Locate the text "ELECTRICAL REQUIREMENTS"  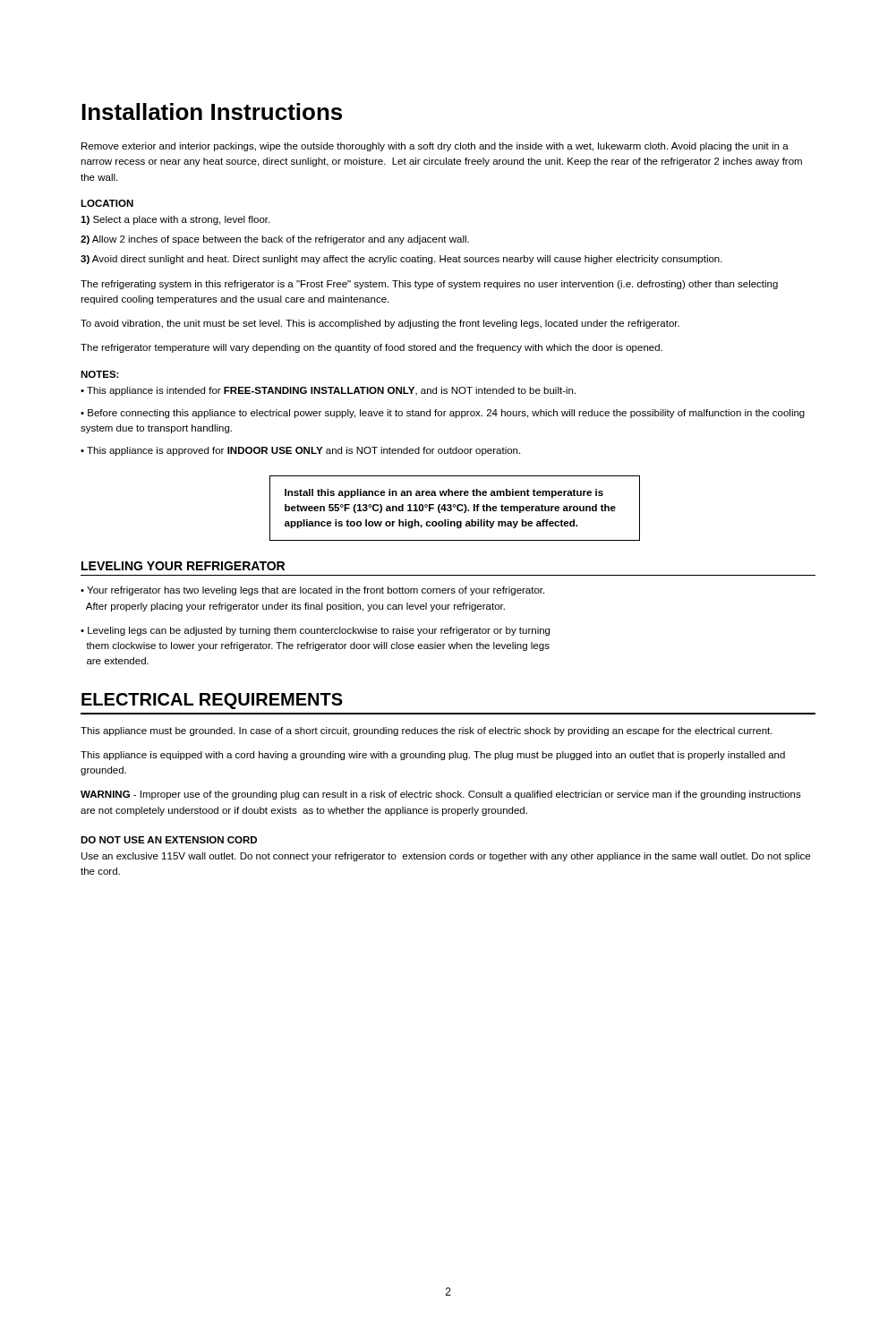tap(212, 699)
